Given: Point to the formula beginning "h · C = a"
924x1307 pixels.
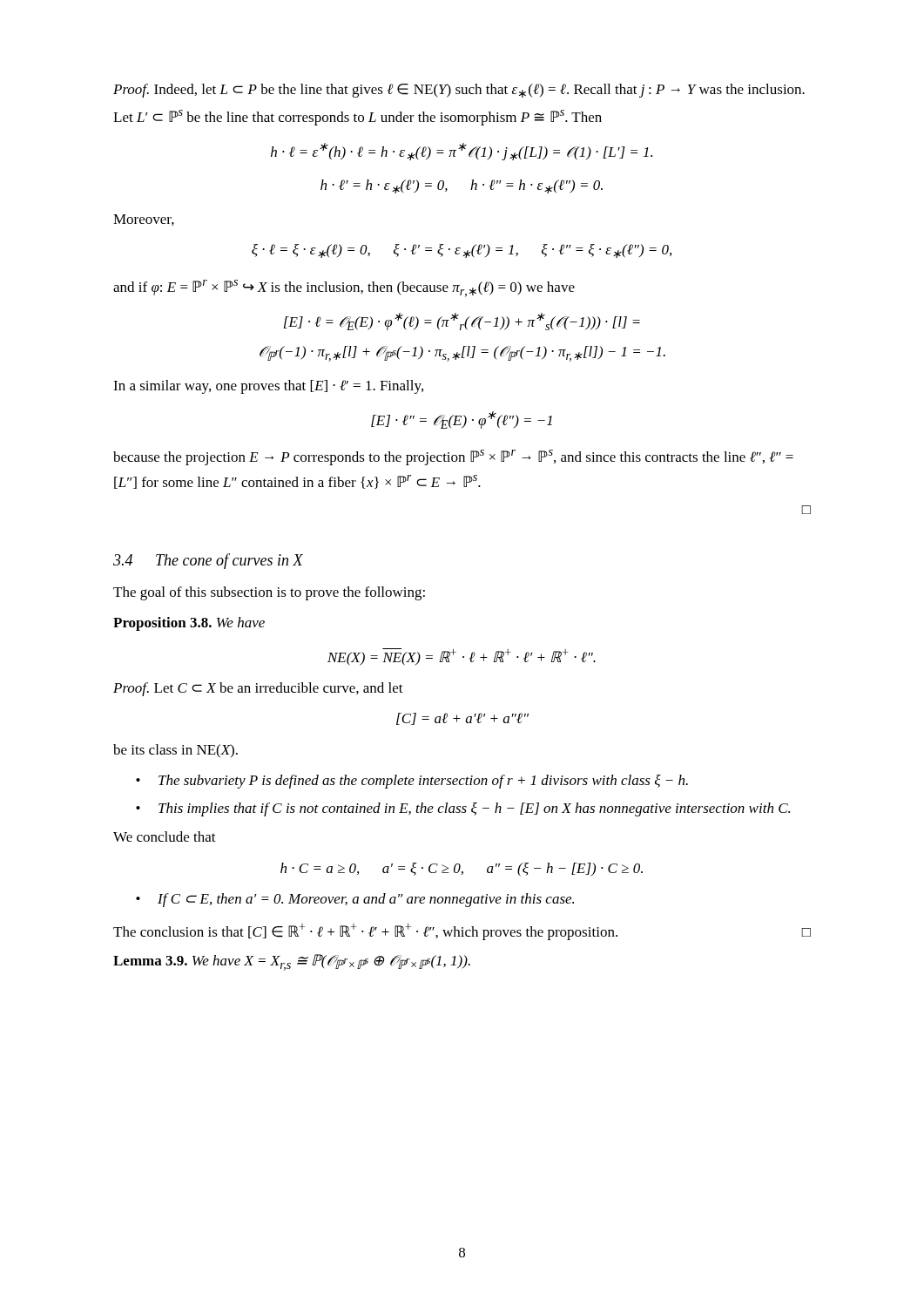Looking at the screenshot, I should point(462,868).
